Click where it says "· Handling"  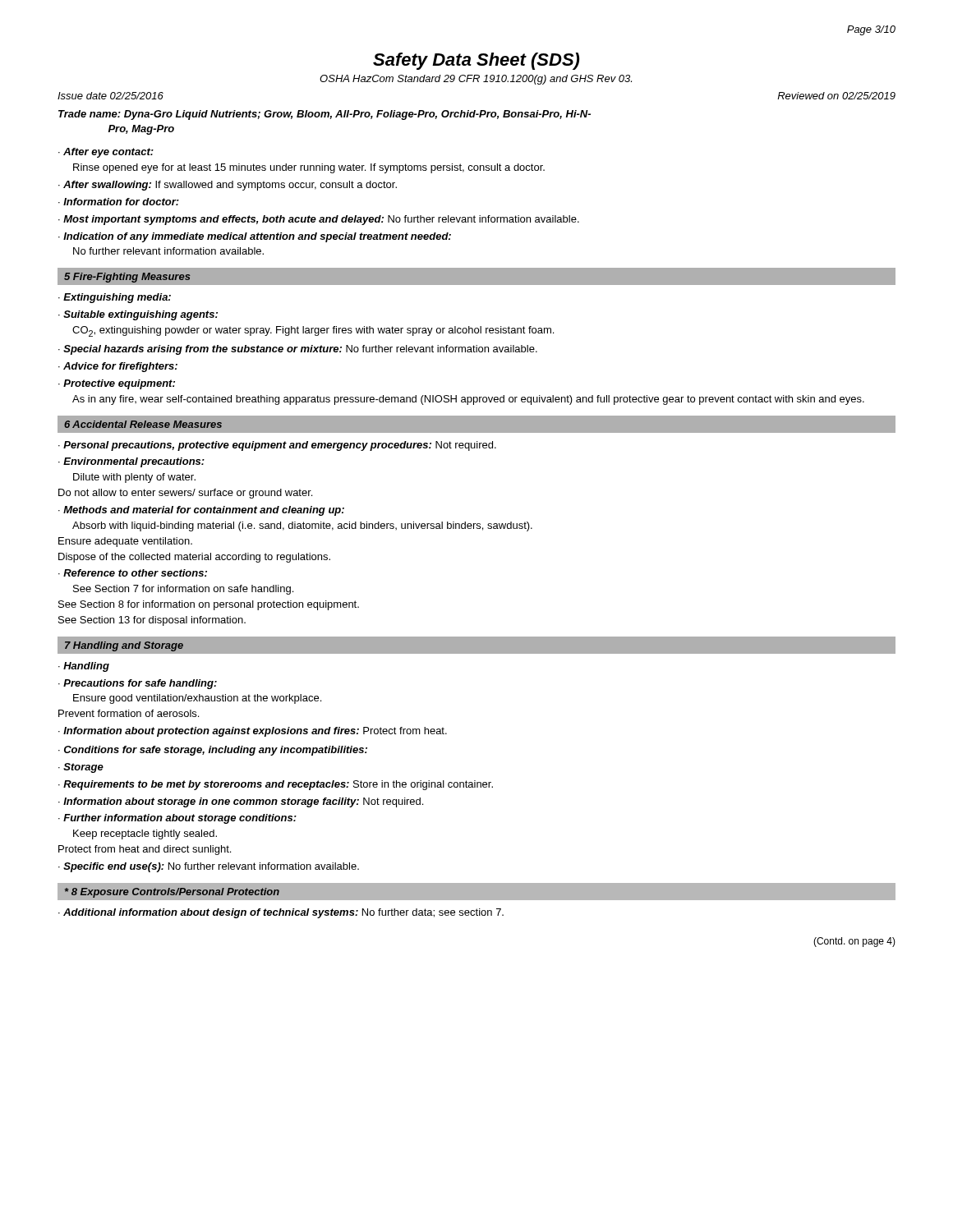83,666
